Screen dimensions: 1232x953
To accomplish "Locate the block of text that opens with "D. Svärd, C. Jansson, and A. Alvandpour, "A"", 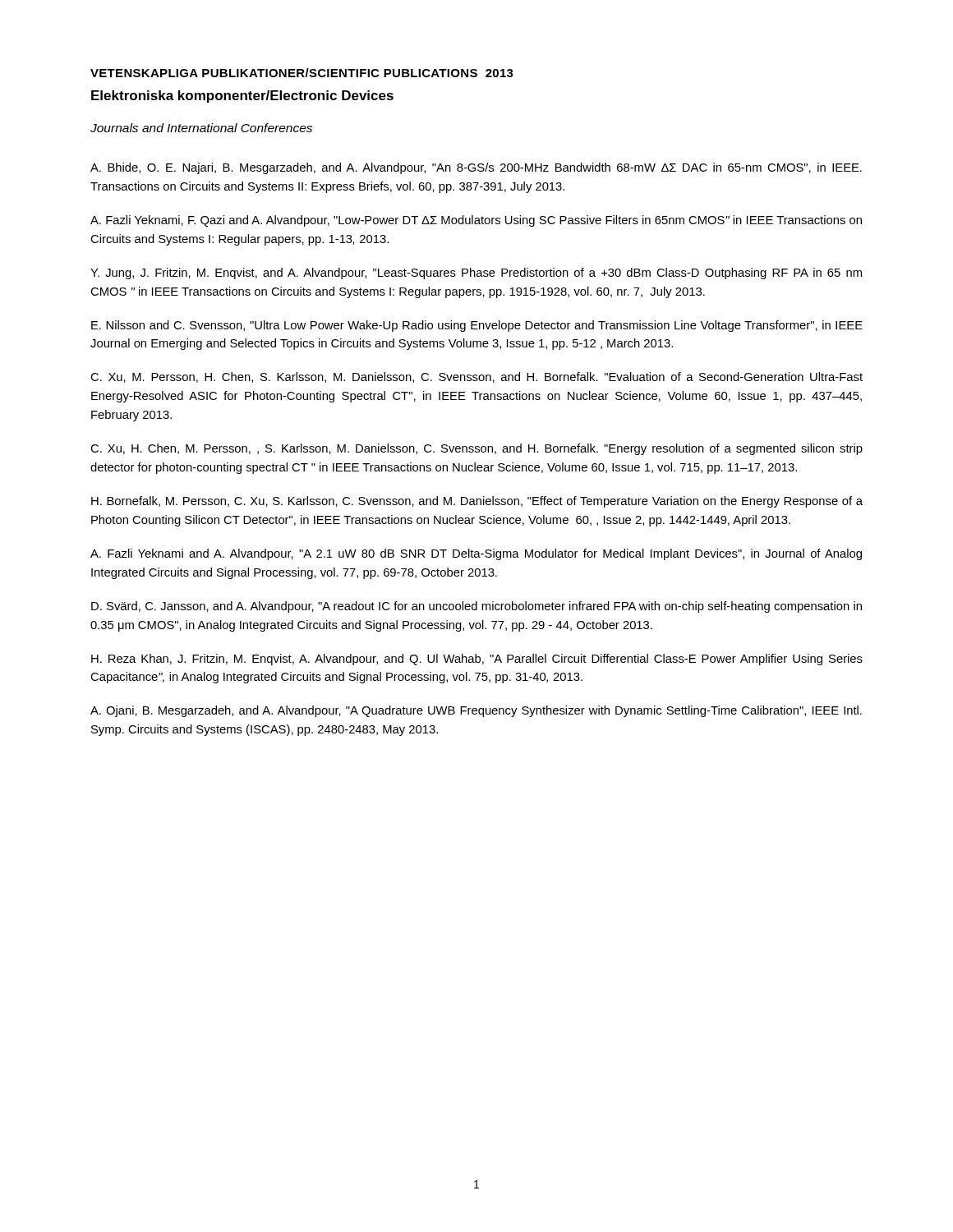I will [x=476, y=615].
